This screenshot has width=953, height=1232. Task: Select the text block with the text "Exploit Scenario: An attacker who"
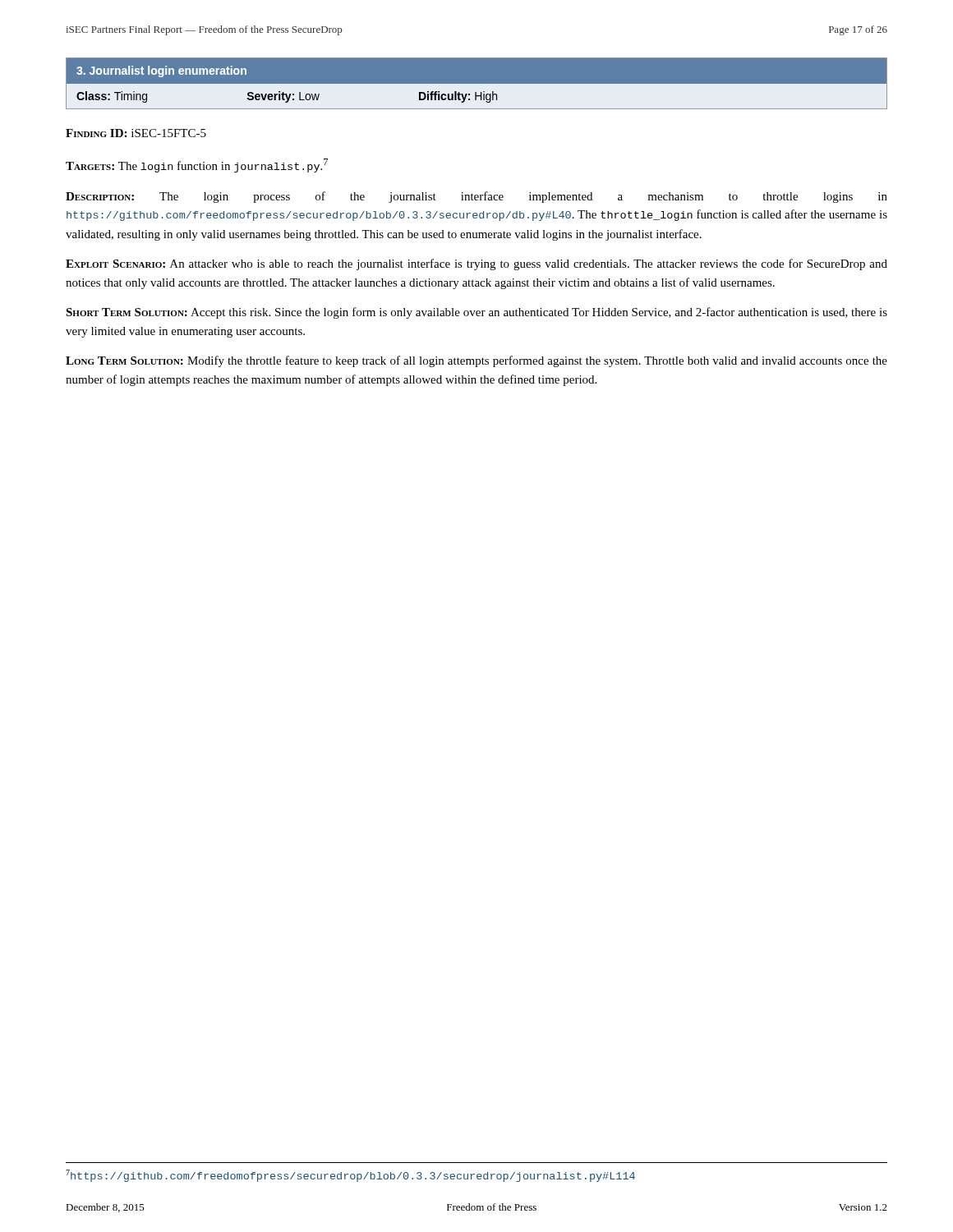pyautogui.click(x=476, y=273)
